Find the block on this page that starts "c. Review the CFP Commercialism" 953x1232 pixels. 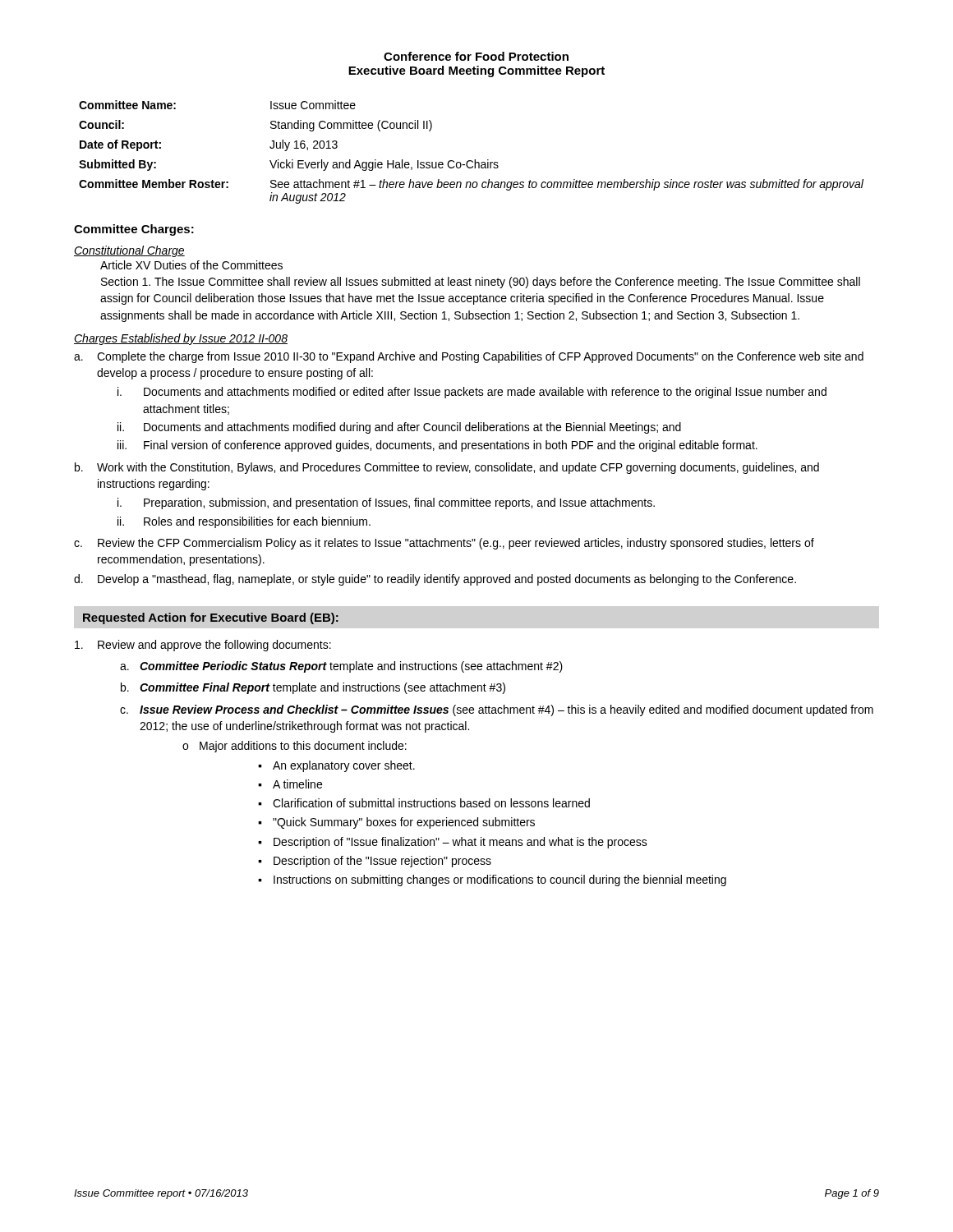click(x=476, y=551)
